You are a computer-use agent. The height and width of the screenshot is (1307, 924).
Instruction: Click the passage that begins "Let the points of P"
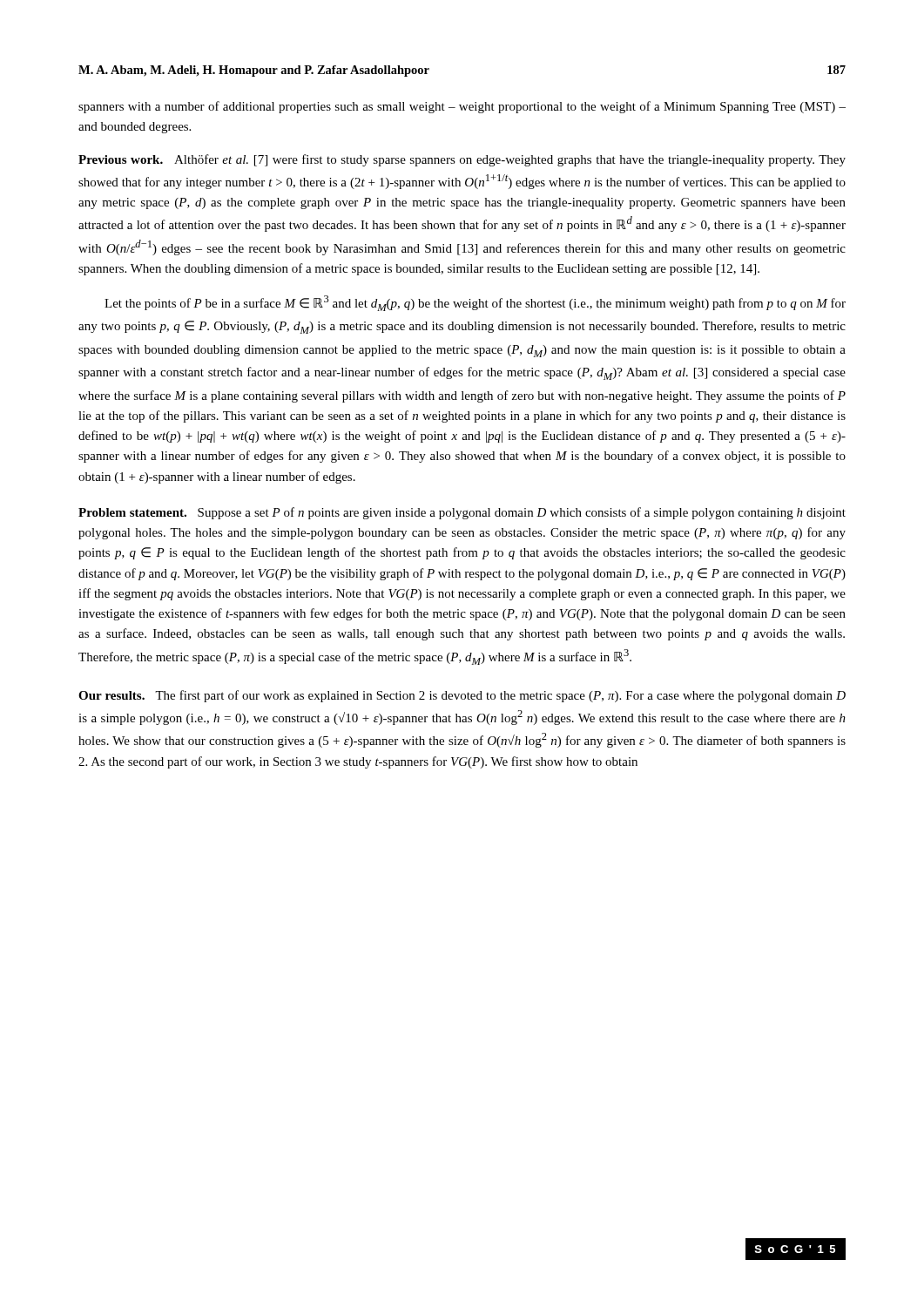[x=462, y=388]
